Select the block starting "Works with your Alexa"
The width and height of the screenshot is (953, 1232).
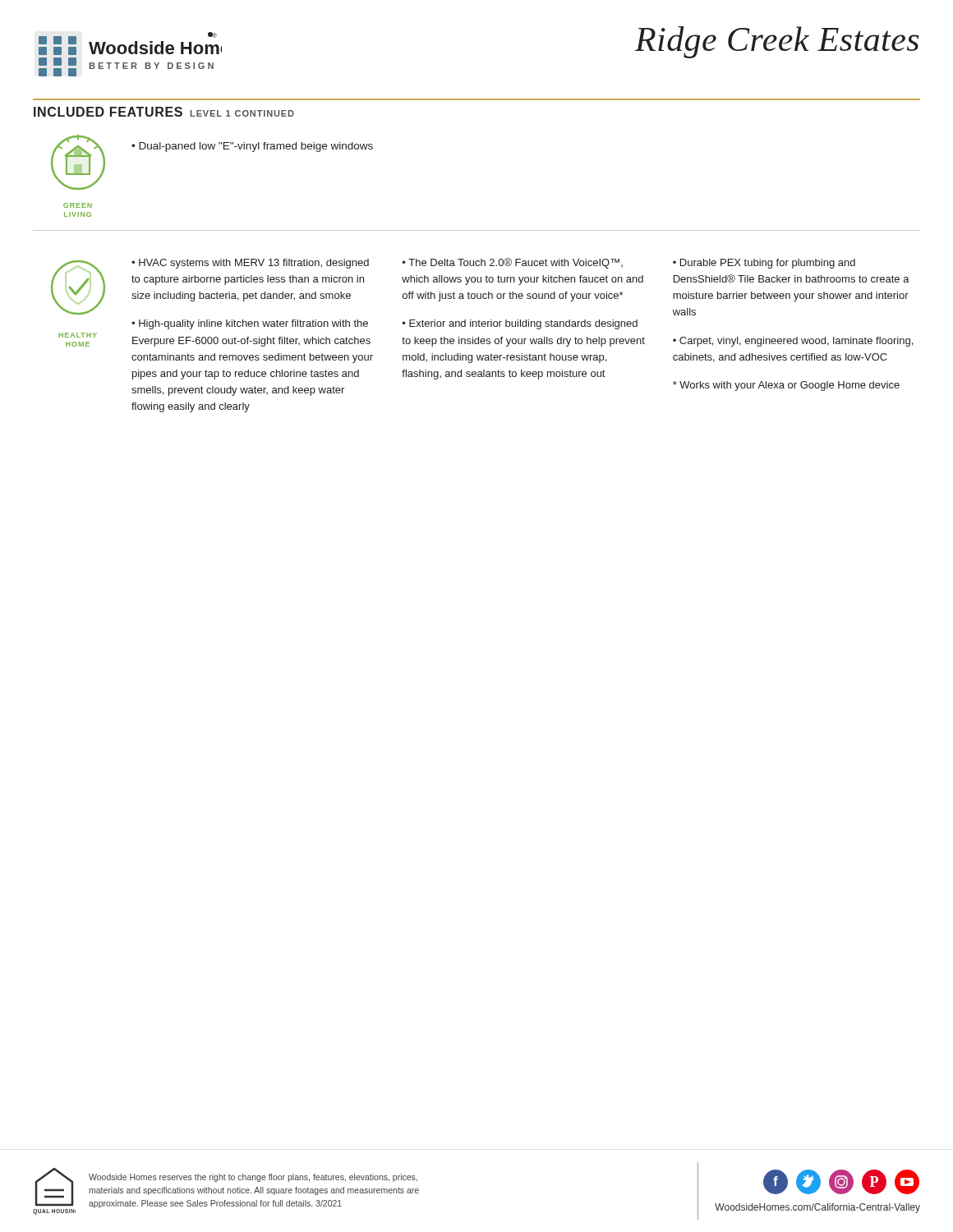(x=790, y=385)
